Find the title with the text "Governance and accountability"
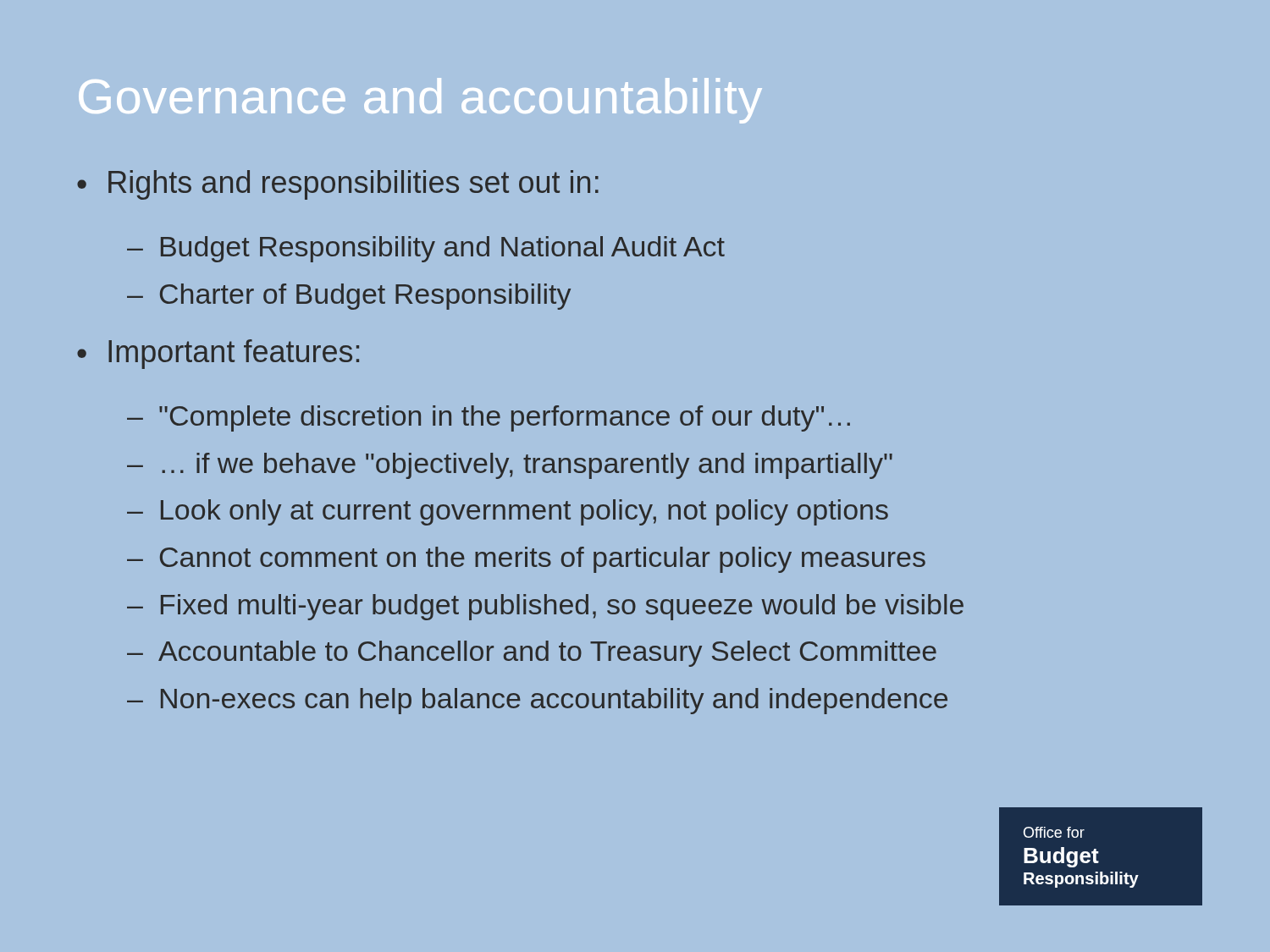Image resolution: width=1270 pixels, height=952 pixels. pos(419,96)
